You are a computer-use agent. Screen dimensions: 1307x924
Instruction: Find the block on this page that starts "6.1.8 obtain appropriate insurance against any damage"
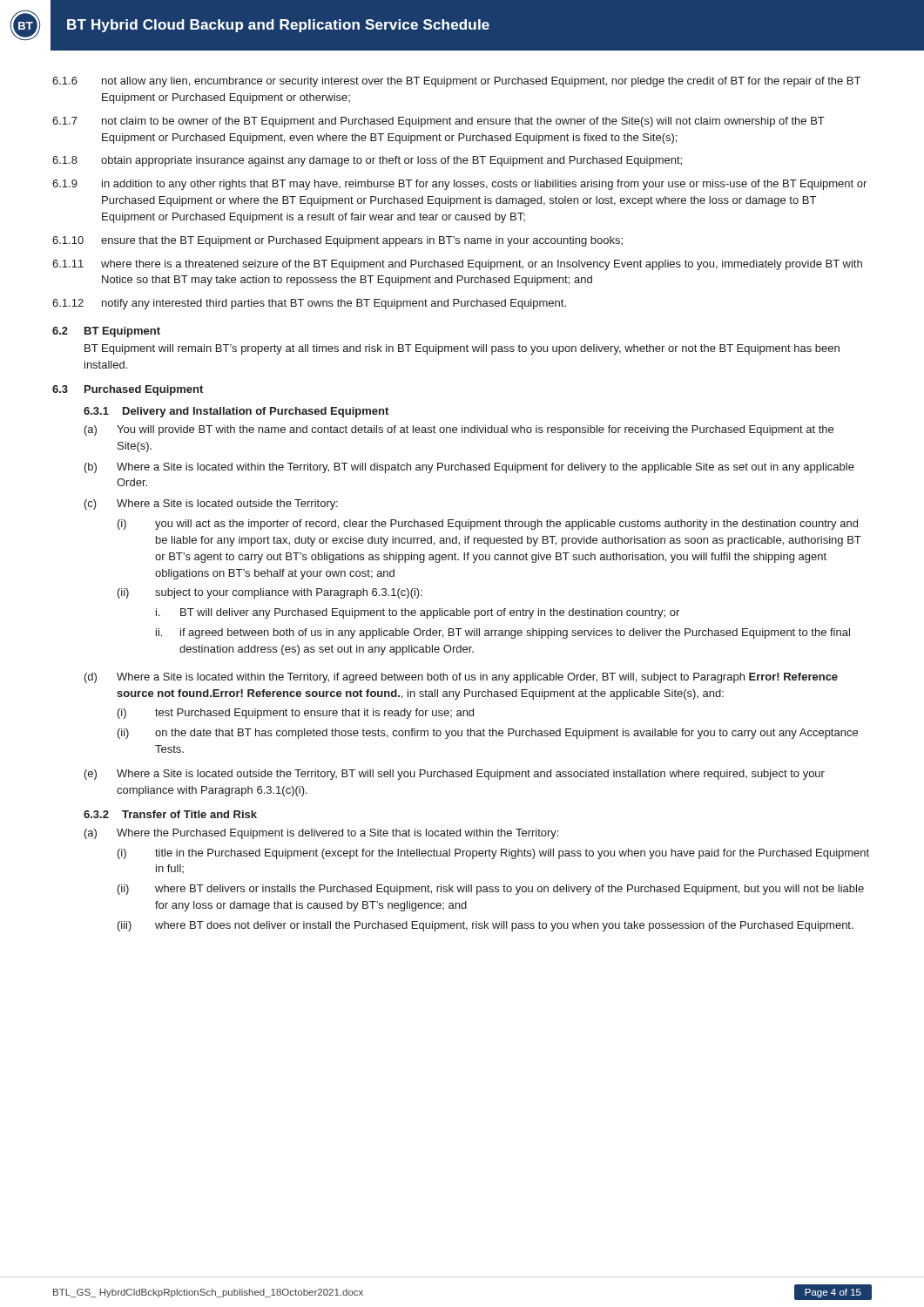pyautogui.click(x=462, y=161)
